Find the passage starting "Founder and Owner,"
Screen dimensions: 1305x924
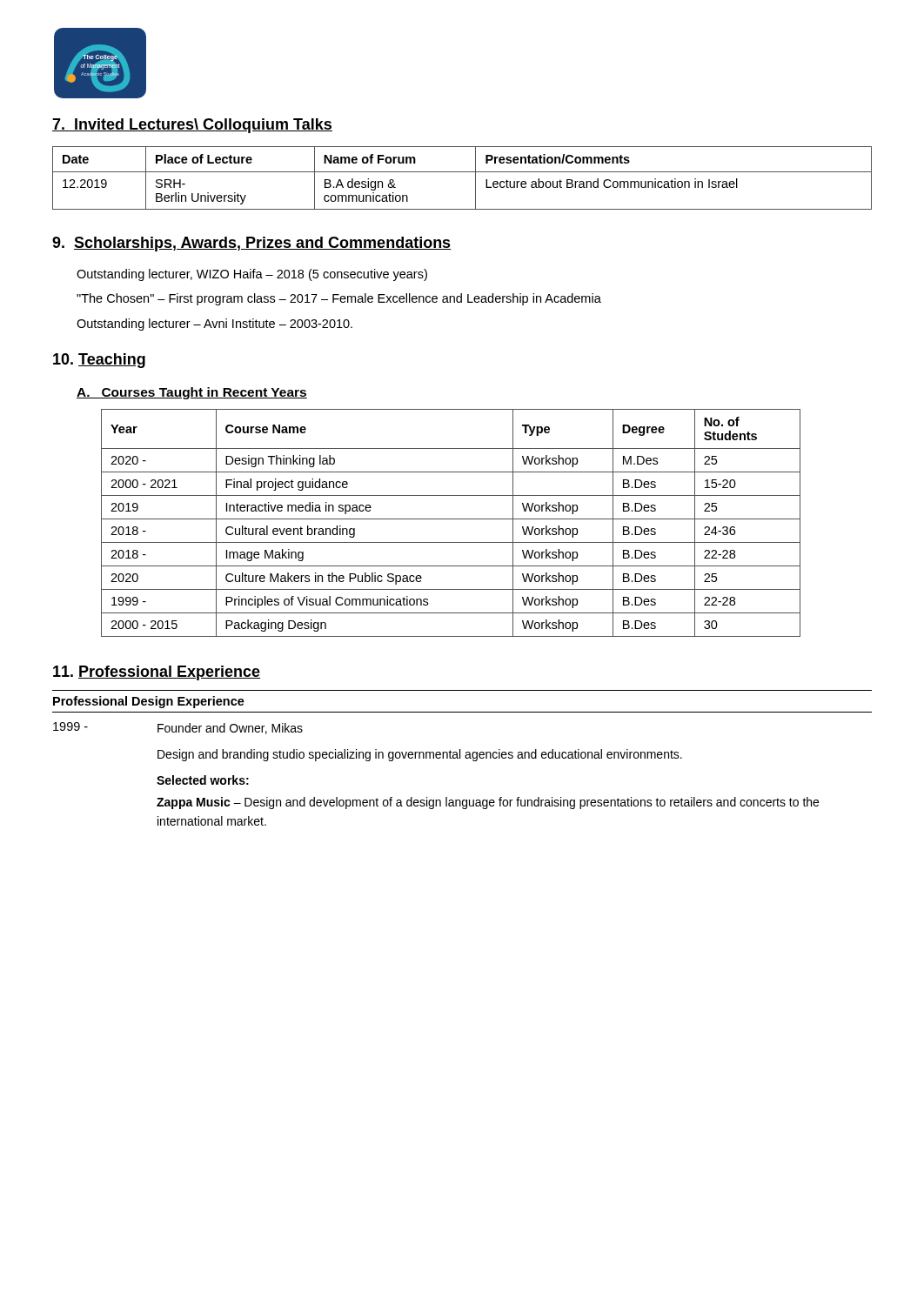[x=230, y=729]
